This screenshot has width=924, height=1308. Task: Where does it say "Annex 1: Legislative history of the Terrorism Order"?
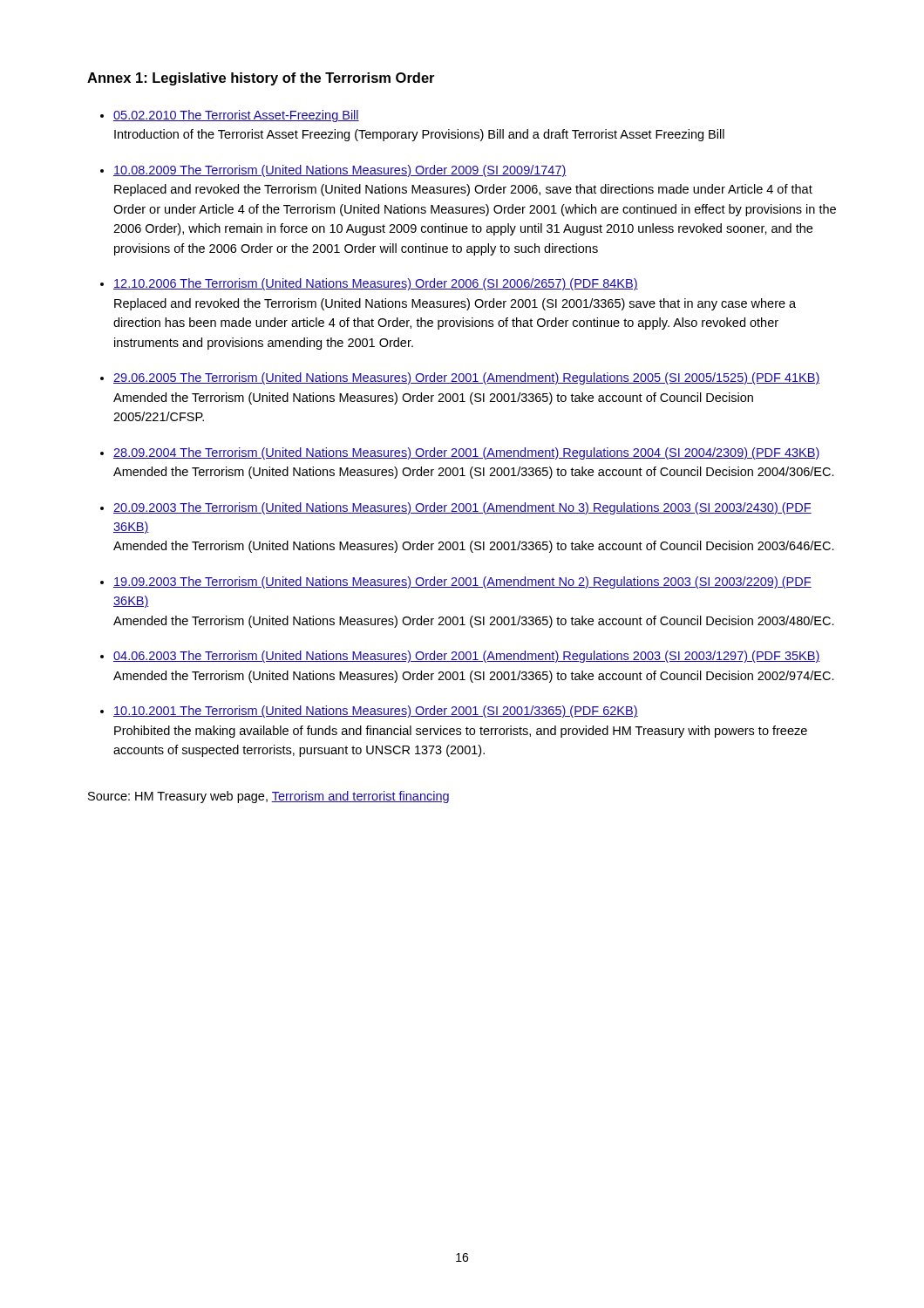pos(261,78)
